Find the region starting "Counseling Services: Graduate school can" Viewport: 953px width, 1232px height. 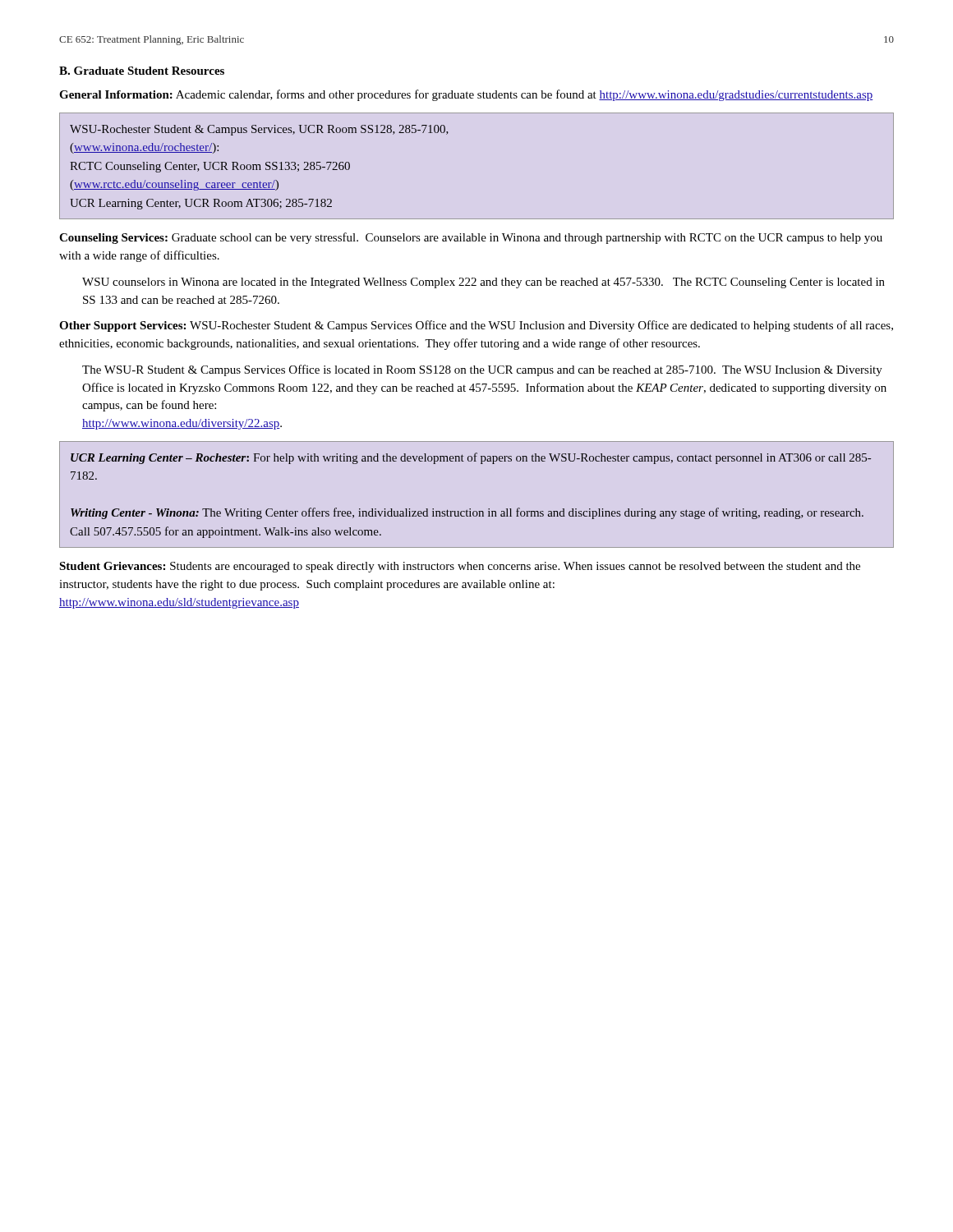coord(471,247)
